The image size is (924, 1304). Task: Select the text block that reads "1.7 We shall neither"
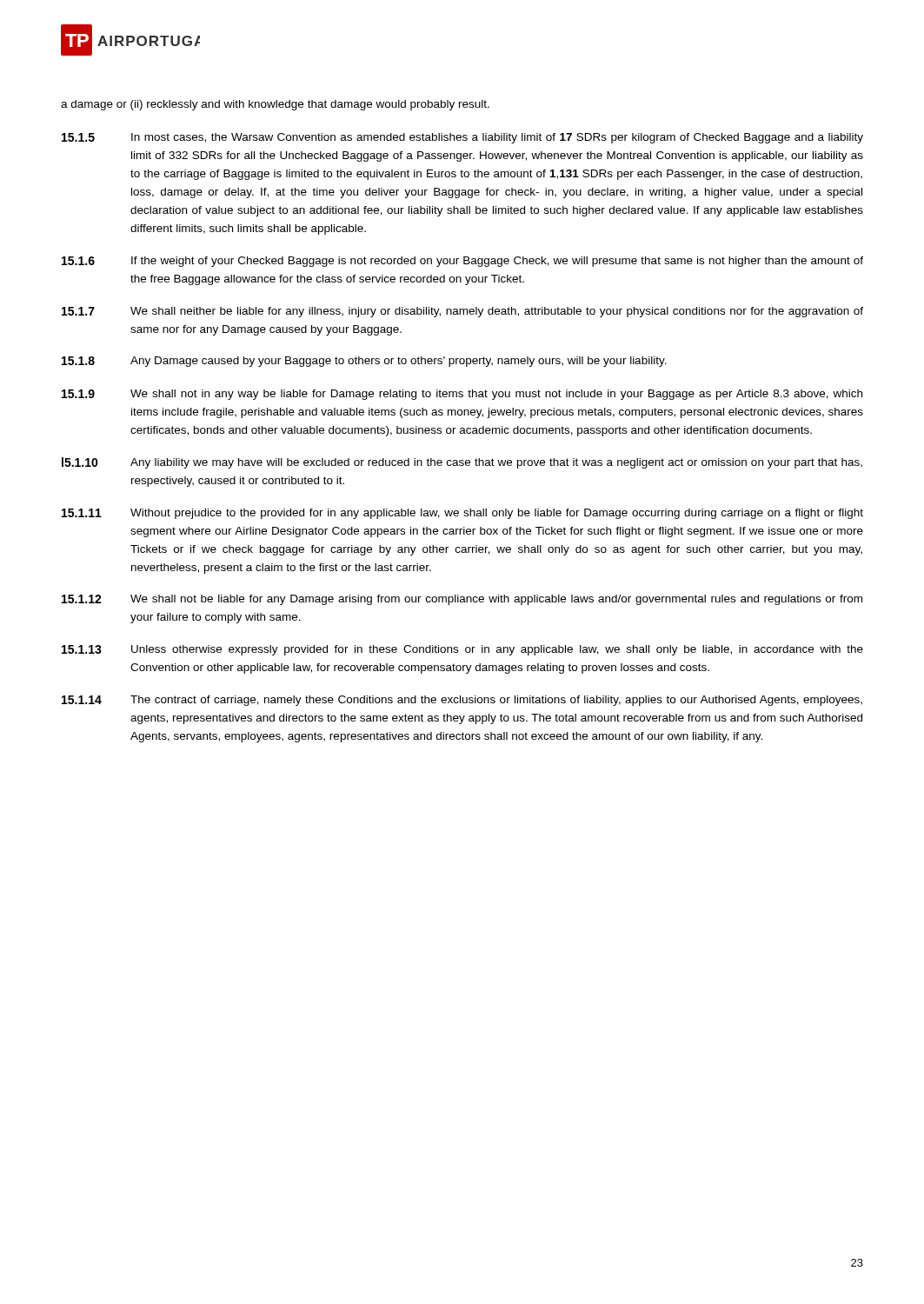(462, 320)
